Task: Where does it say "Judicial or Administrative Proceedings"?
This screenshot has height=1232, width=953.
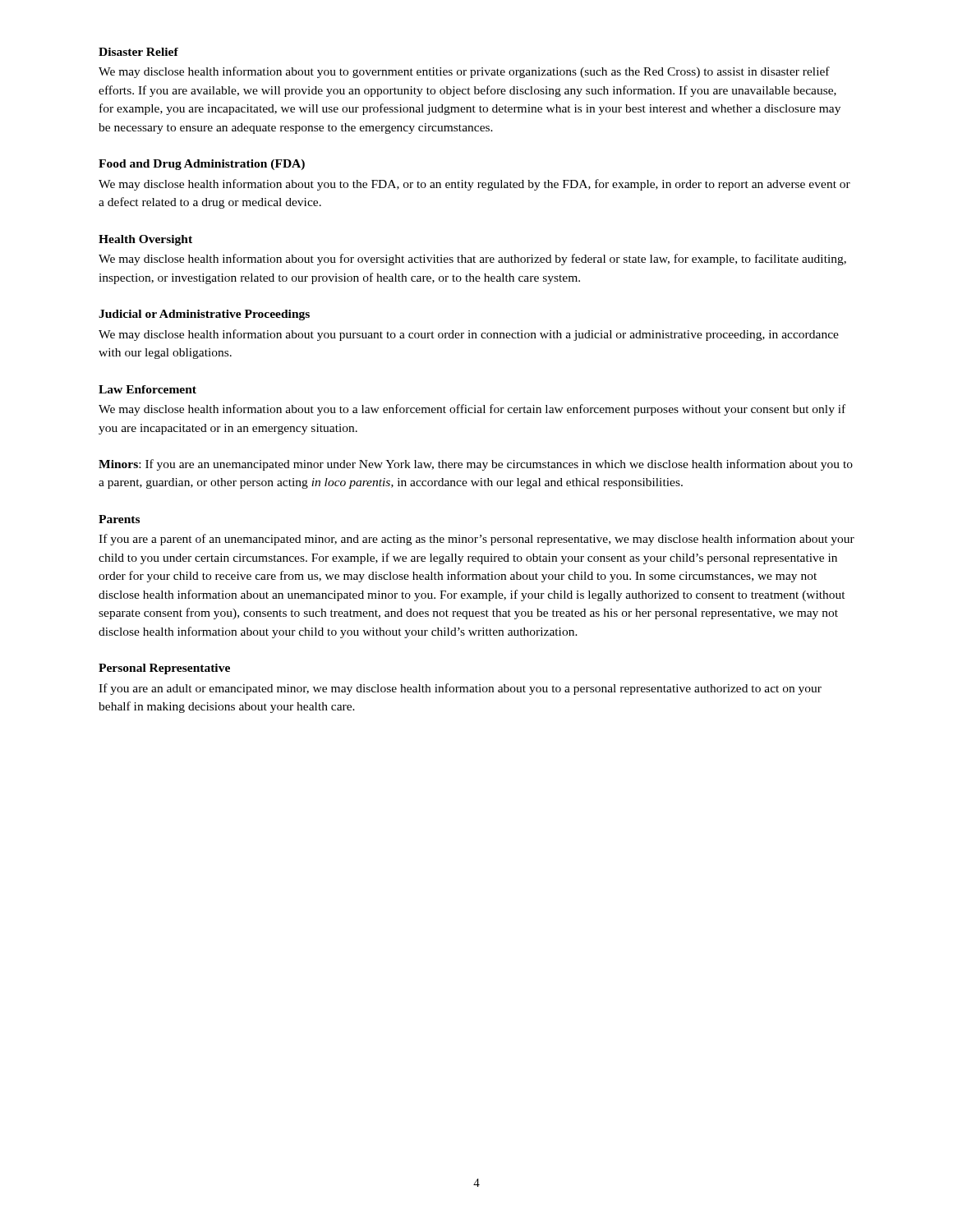Action: click(204, 313)
